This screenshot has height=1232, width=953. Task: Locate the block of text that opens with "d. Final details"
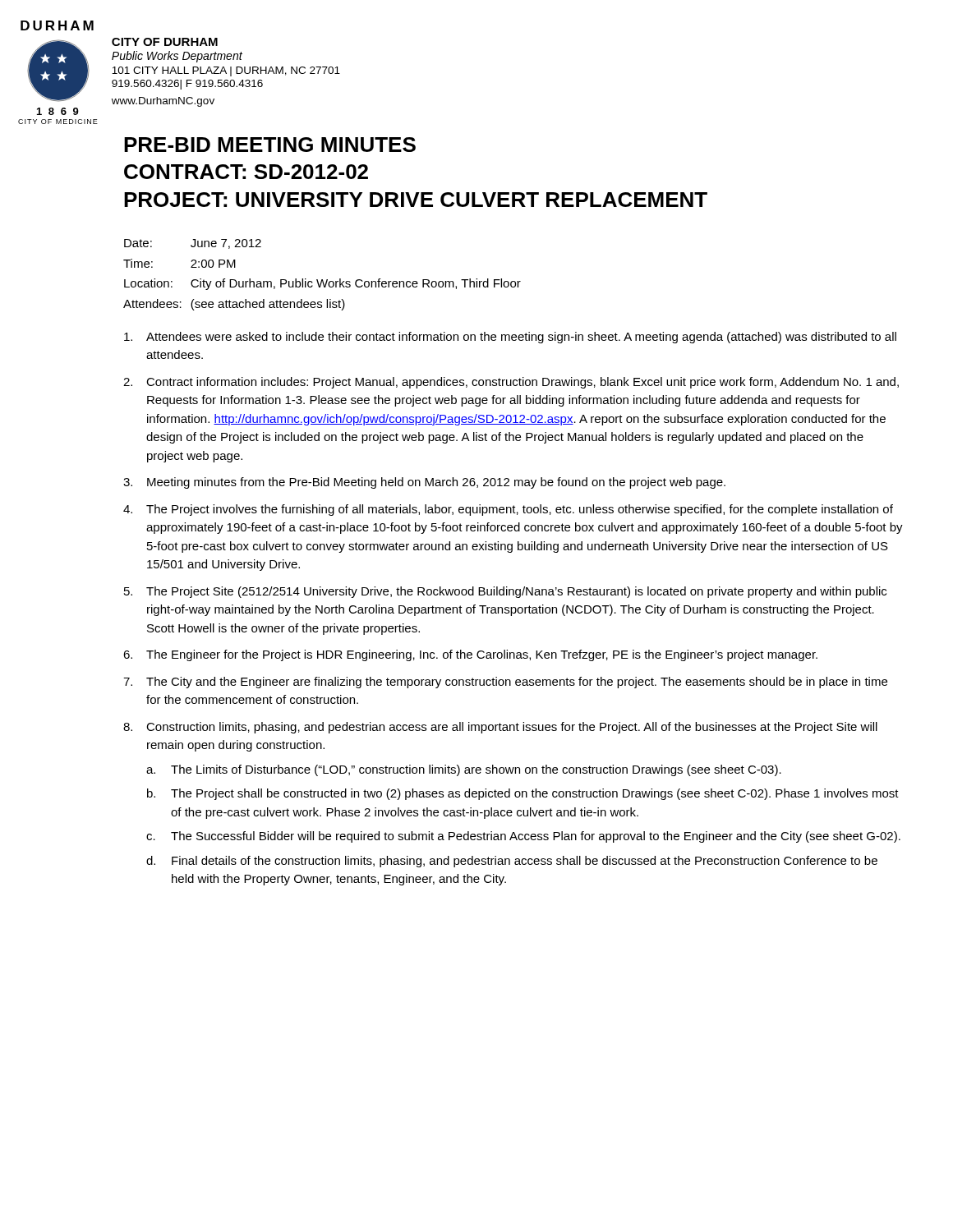click(525, 870)
